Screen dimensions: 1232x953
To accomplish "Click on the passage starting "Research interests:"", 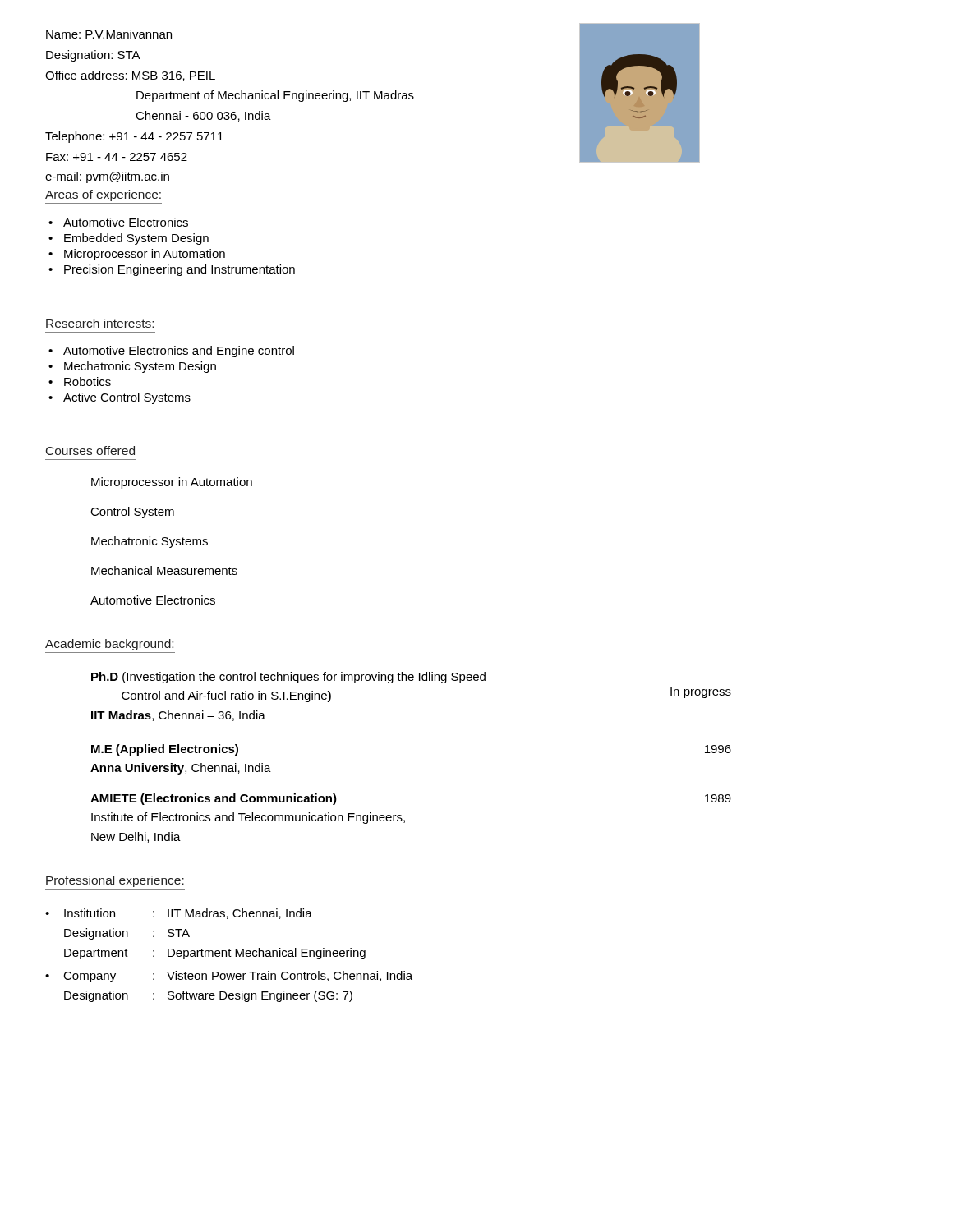I will [100, 324].
